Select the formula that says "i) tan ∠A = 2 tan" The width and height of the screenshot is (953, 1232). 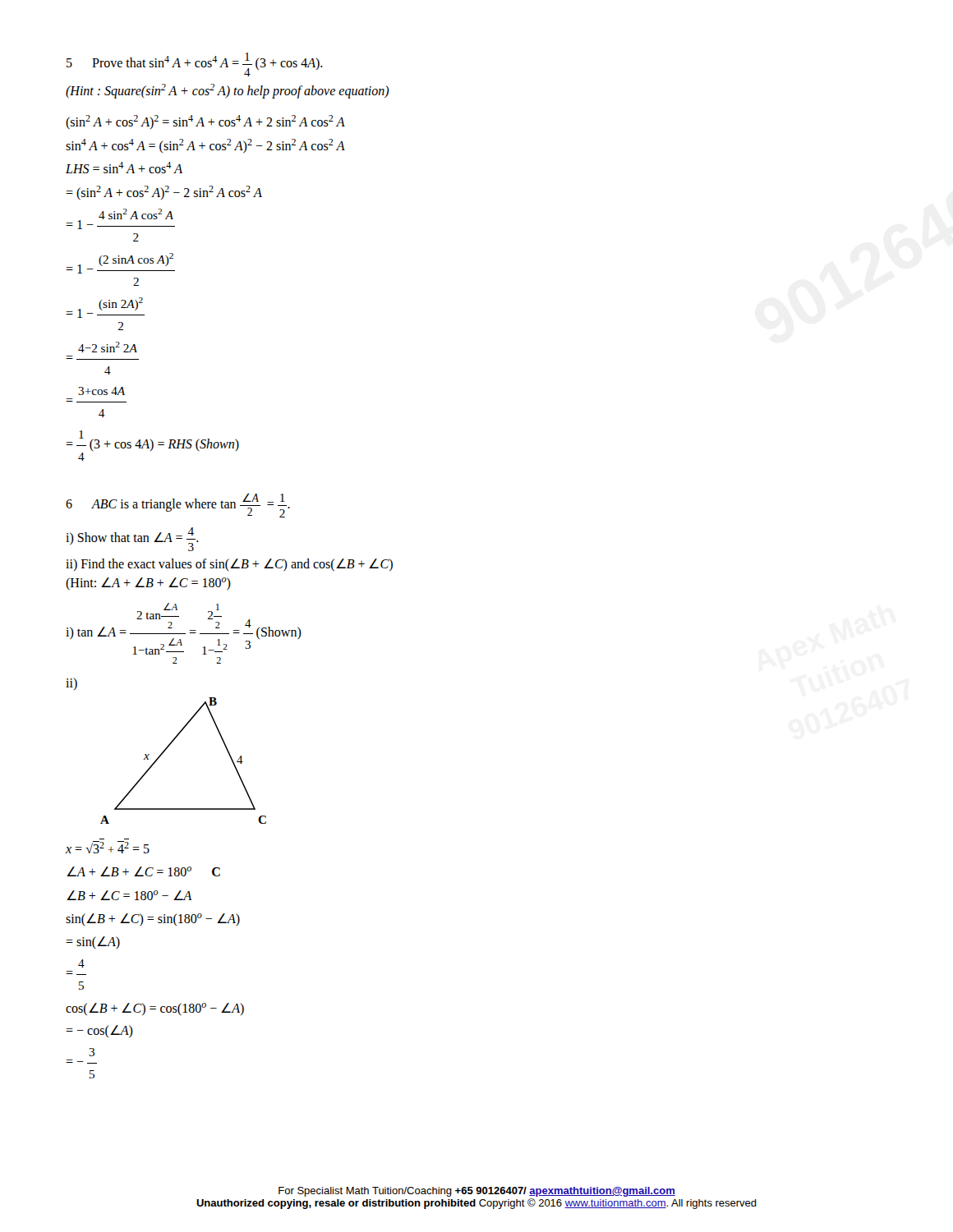(x=184, y=634)
